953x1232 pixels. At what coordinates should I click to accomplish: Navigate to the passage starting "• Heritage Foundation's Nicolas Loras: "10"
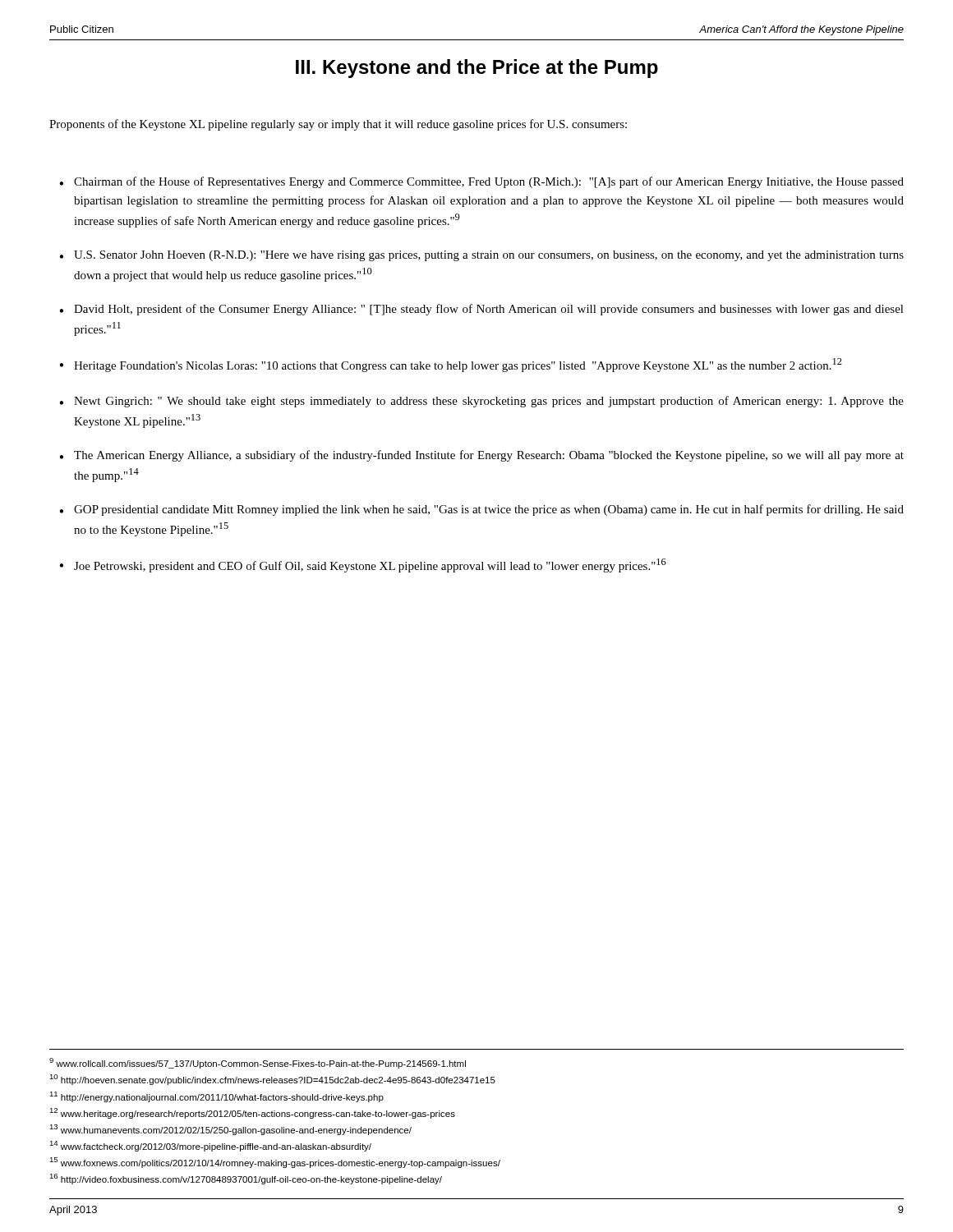click(x=476, y=365)
